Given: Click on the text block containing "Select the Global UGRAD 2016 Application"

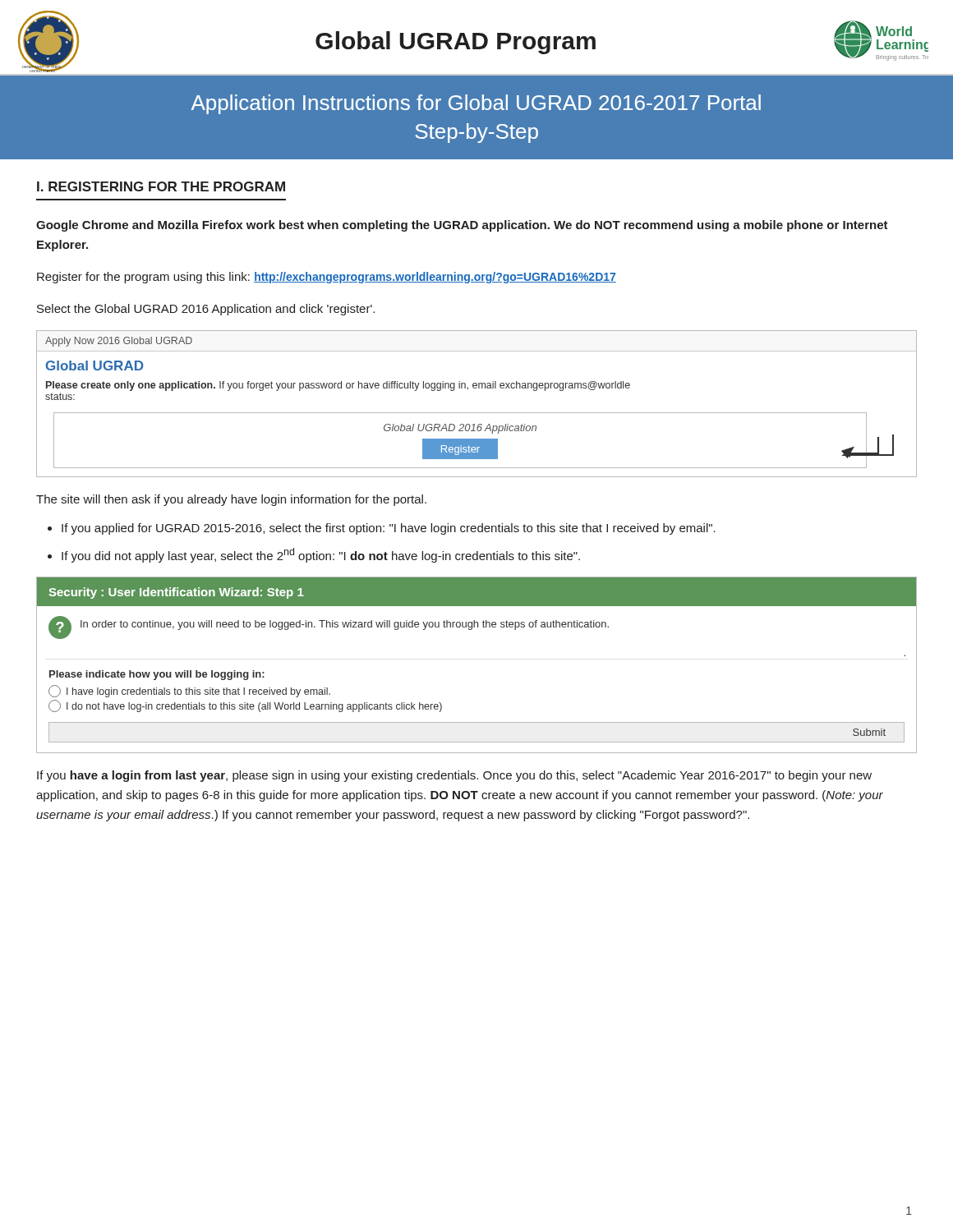Looking at the screenshot, I should pyautogui.click(x=206, y=309).
